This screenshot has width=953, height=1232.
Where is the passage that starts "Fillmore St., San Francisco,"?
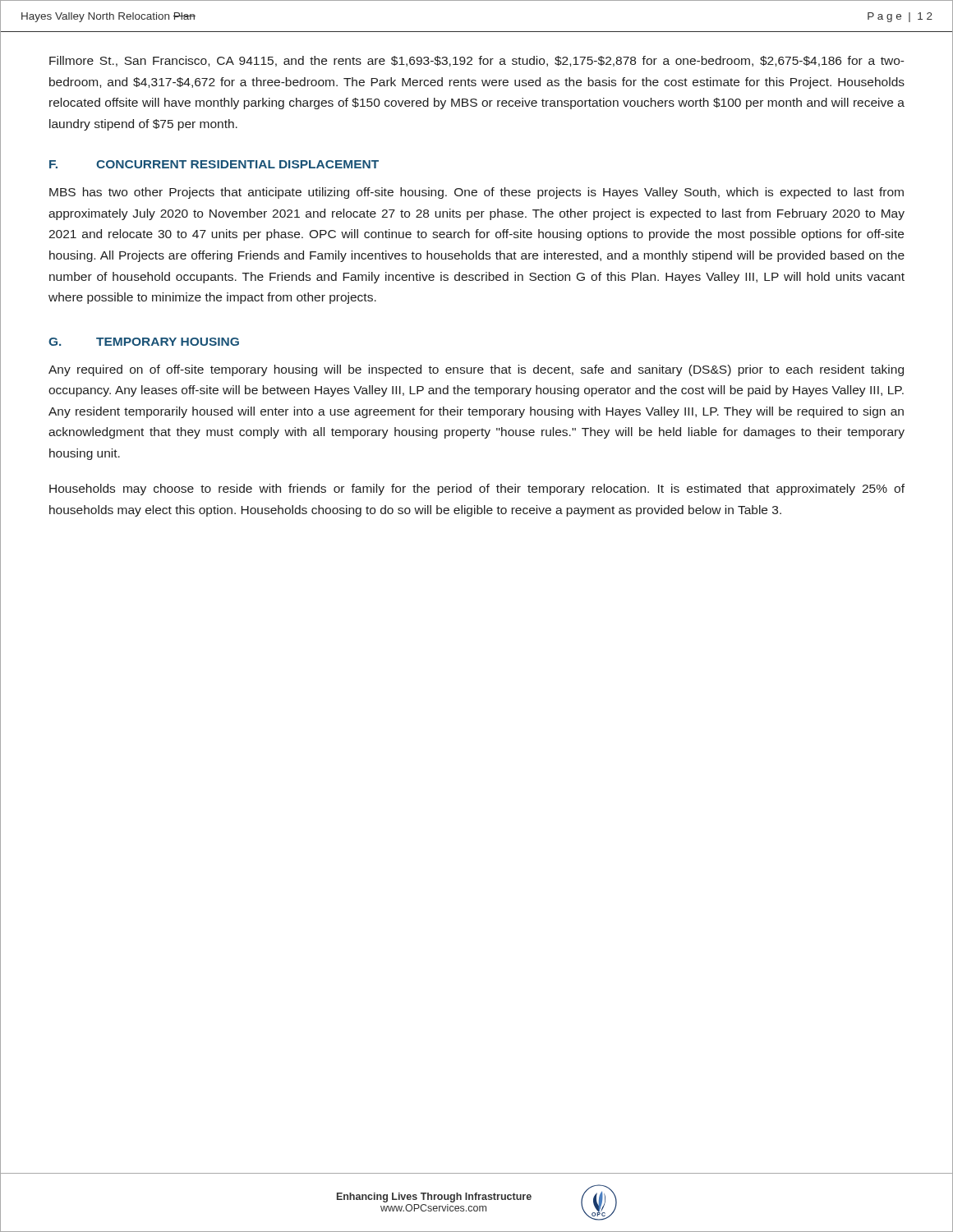pos(476,92)
